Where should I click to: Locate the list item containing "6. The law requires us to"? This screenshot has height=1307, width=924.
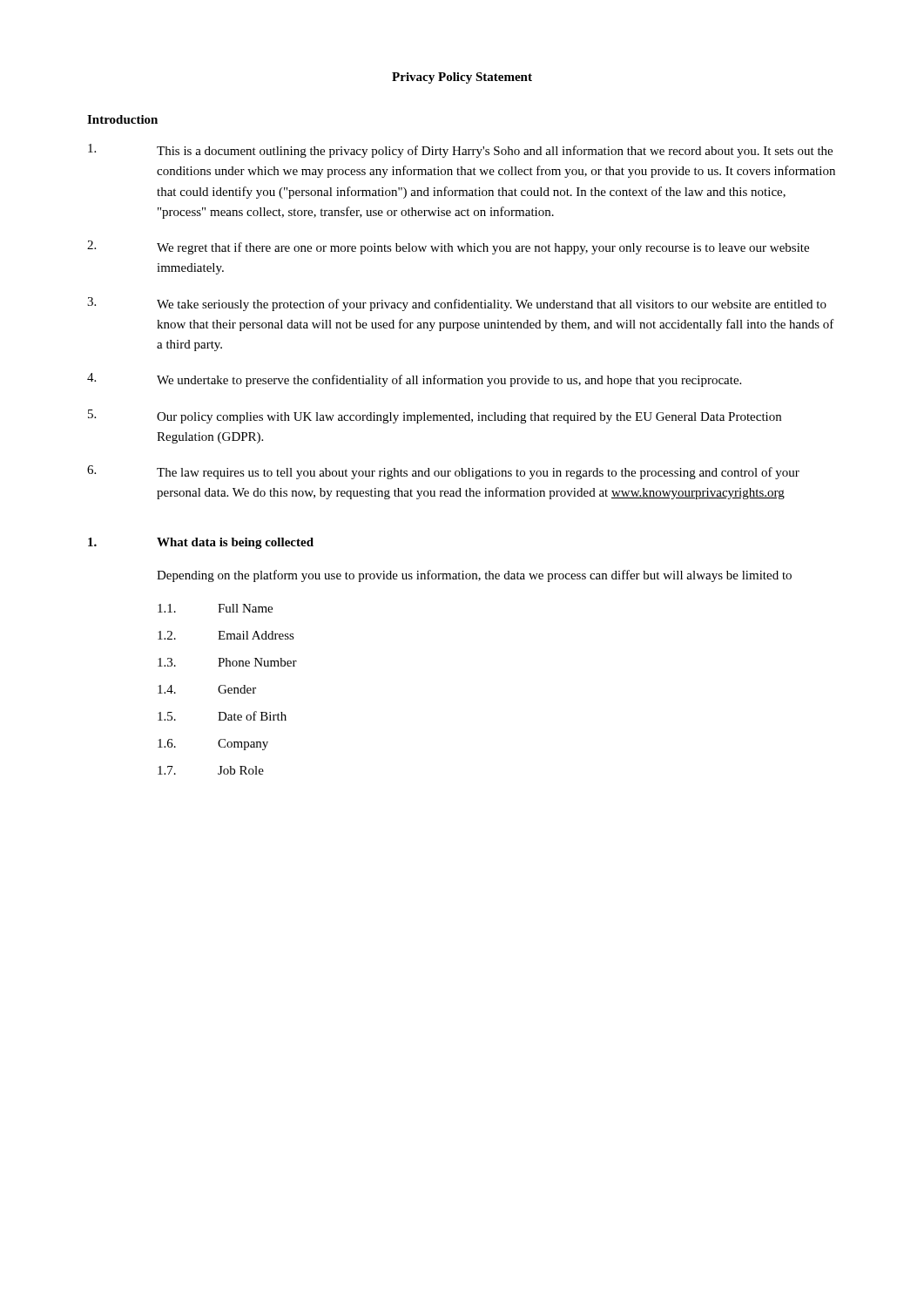pyautogui.click(x=462, y=483)
